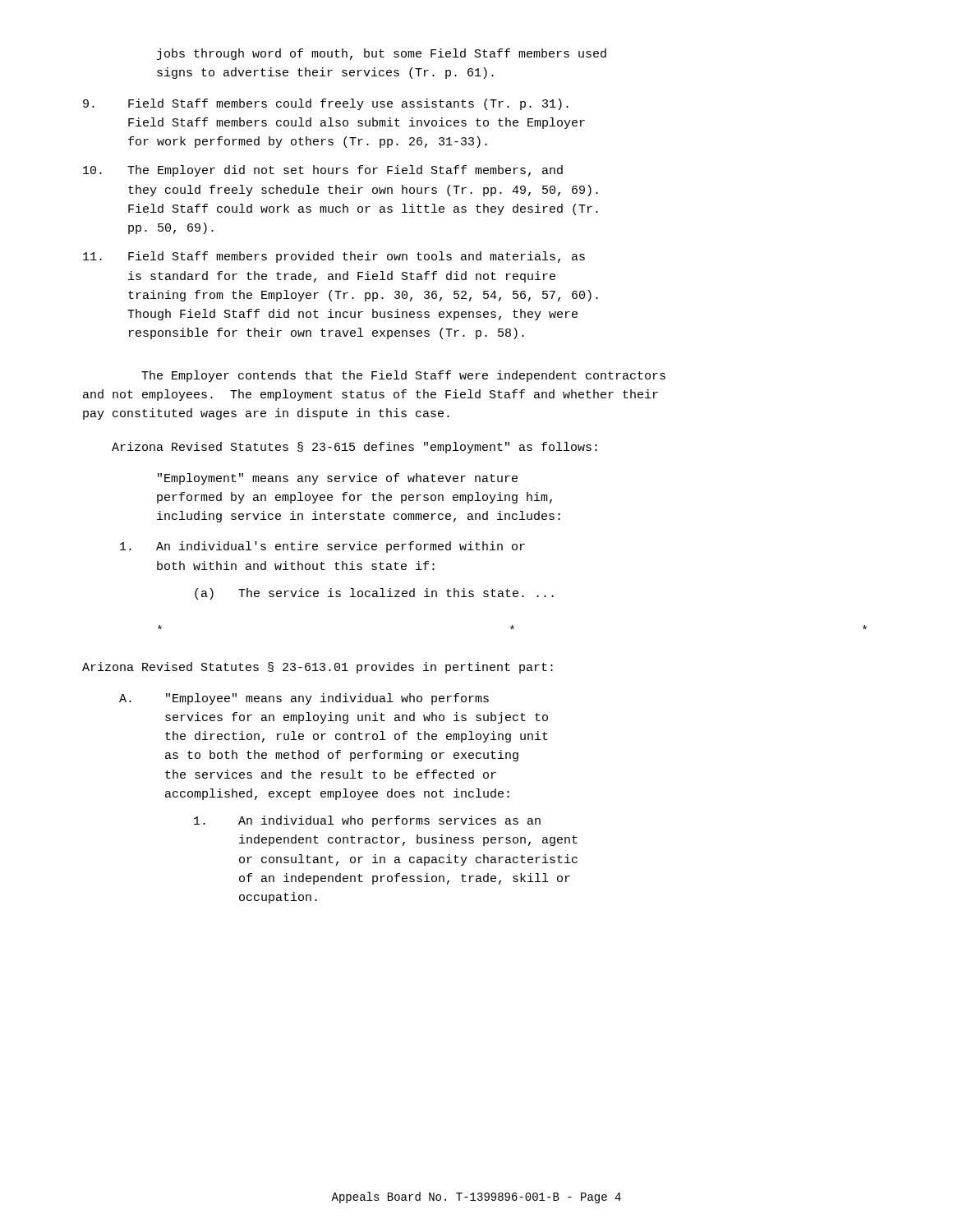Locate the block starting "10. The Employer did not set hours for"
The image size is (953, 1232).
click(x=481, y=200)
